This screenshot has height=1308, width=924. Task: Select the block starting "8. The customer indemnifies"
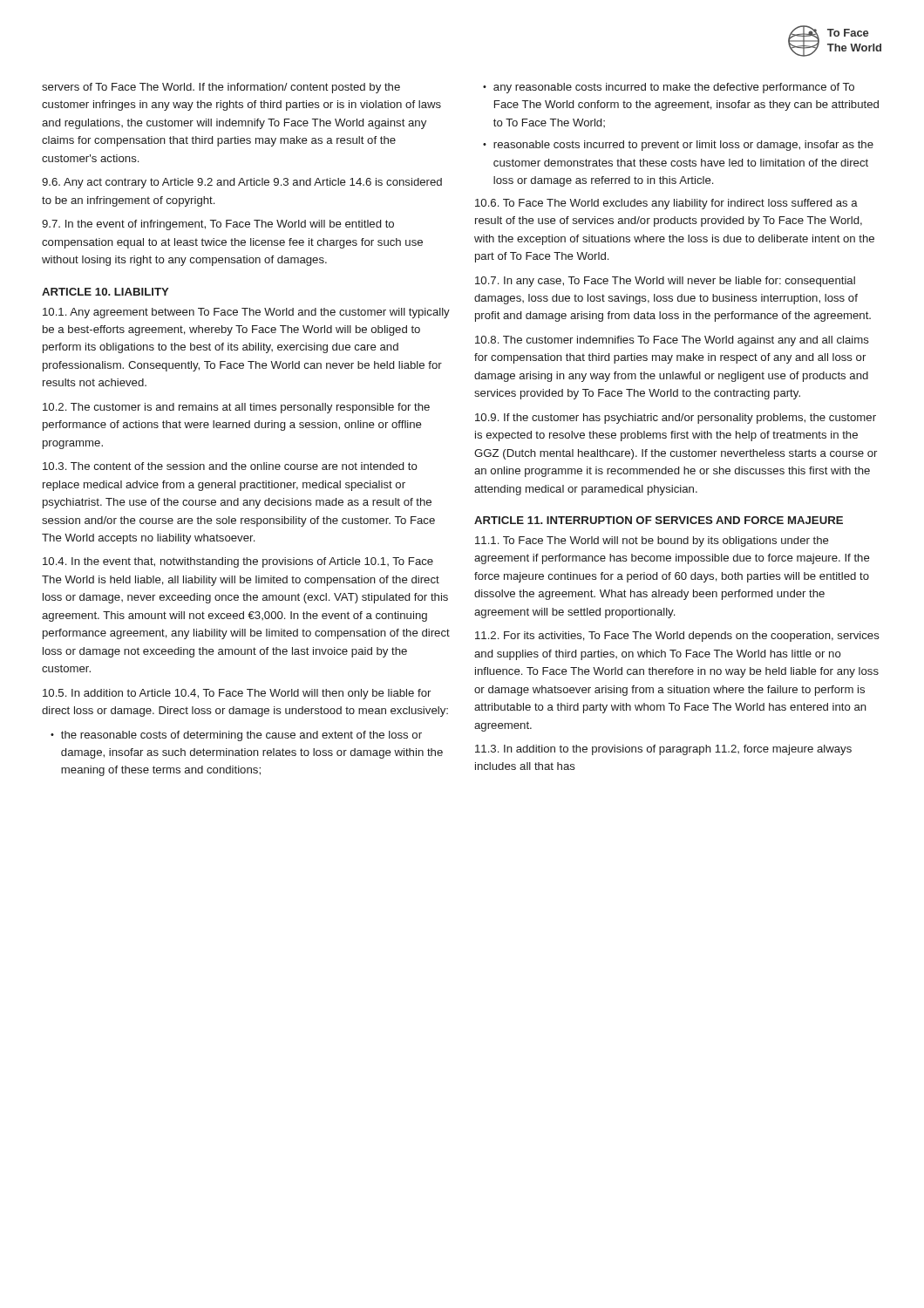click(678, 367)
